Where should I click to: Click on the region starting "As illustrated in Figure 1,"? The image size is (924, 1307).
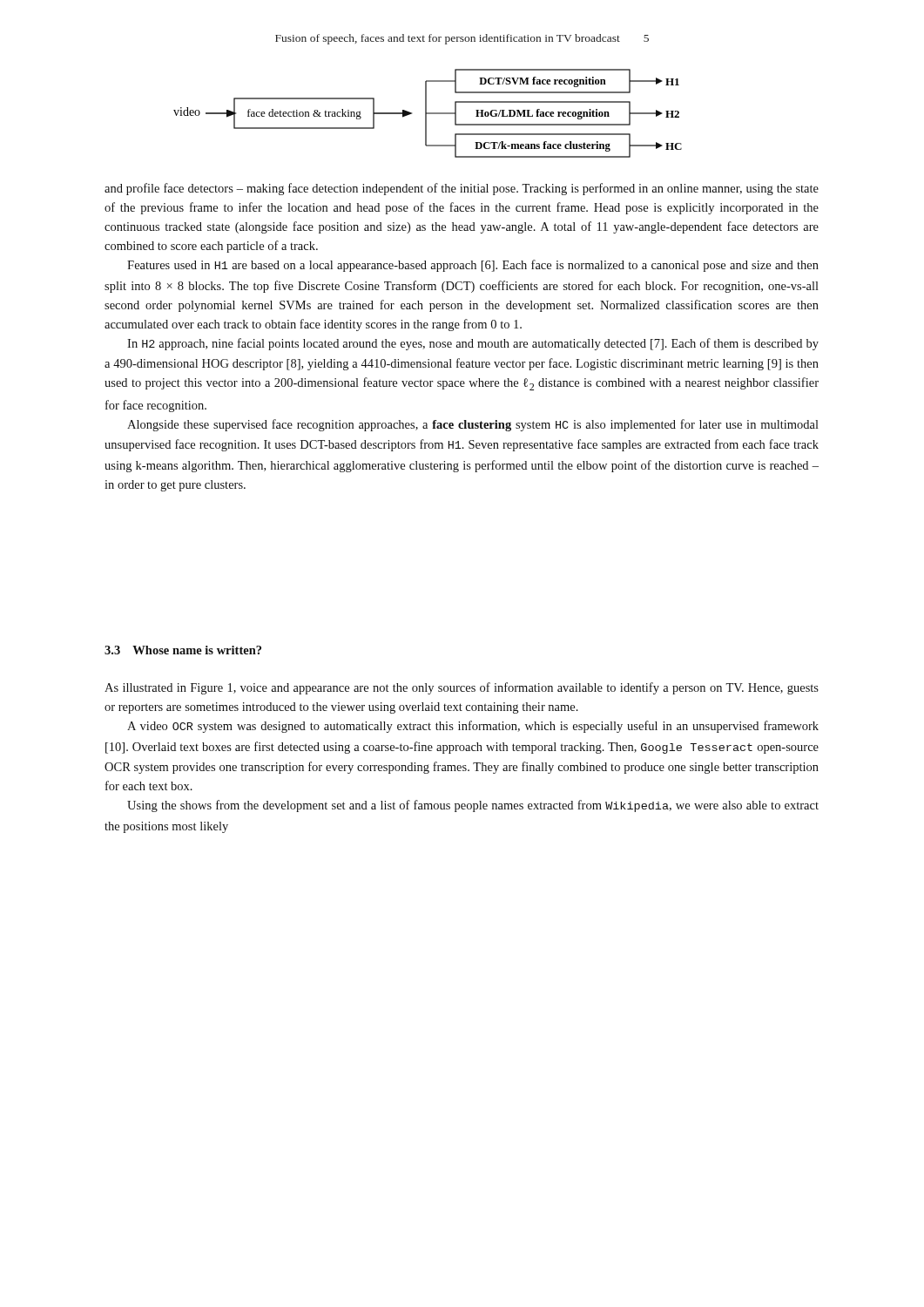[x=462, y=757]
